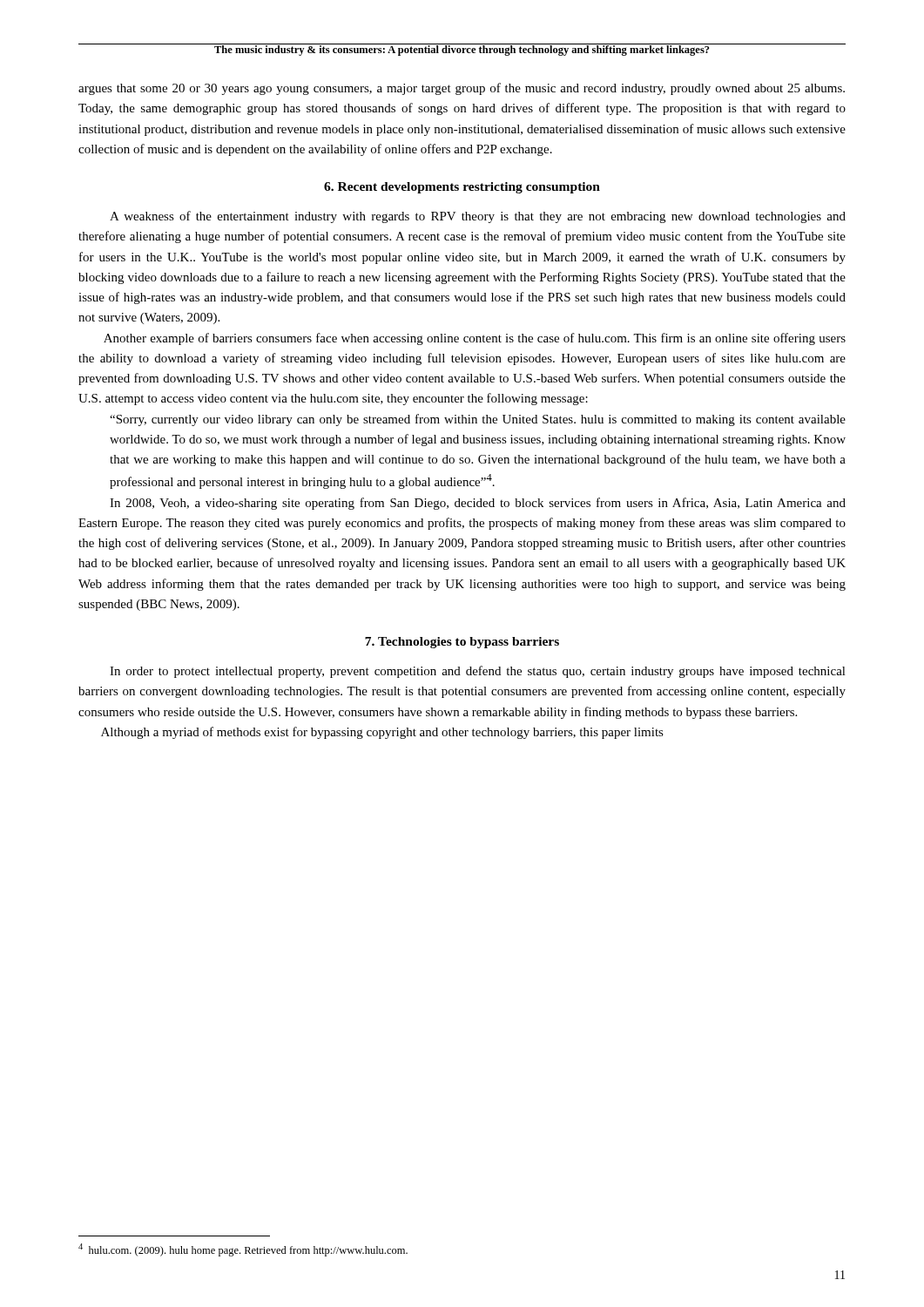Click on the section header containing "6. Recent developments"

(462, 186)
